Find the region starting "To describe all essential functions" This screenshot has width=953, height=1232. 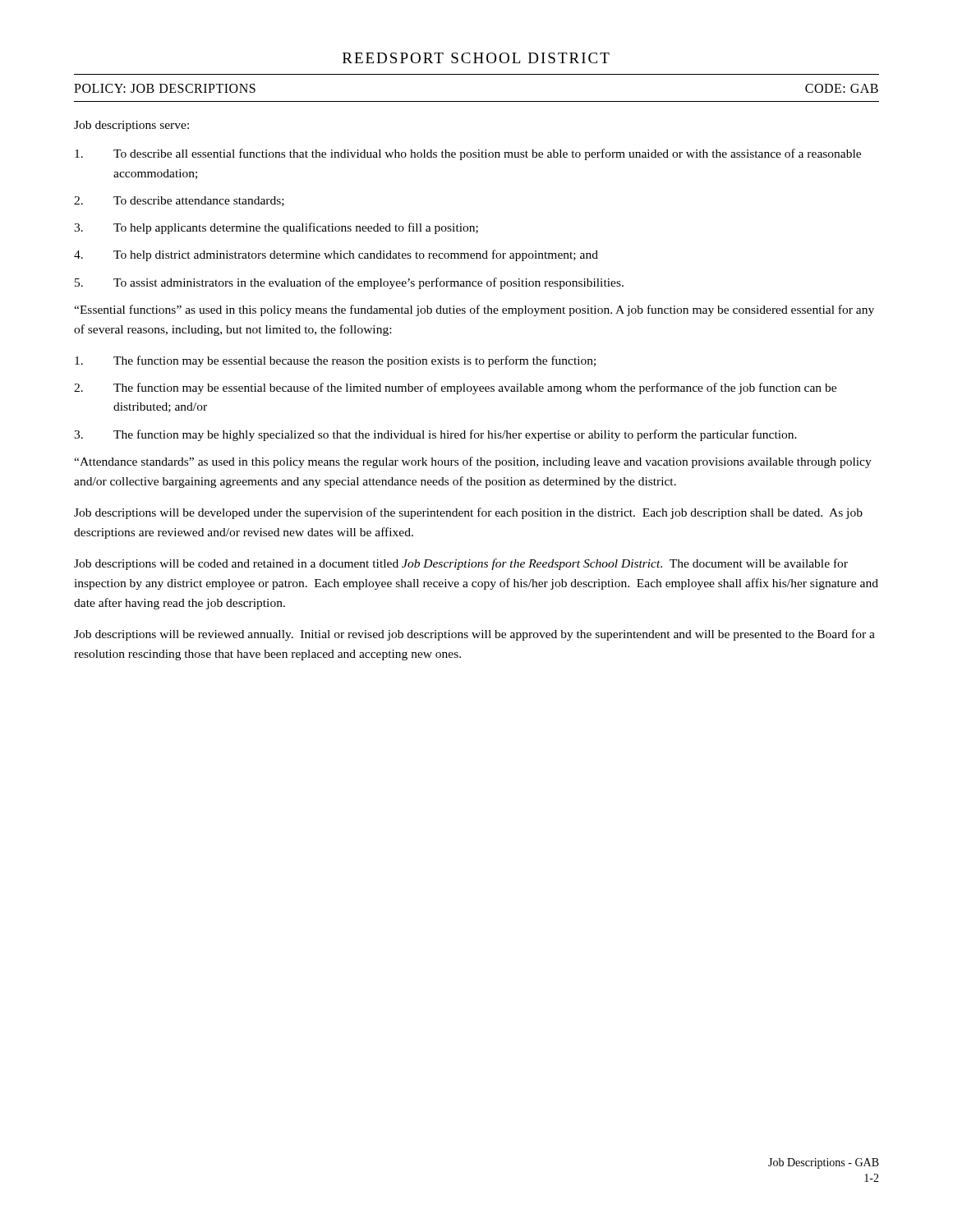476,163
